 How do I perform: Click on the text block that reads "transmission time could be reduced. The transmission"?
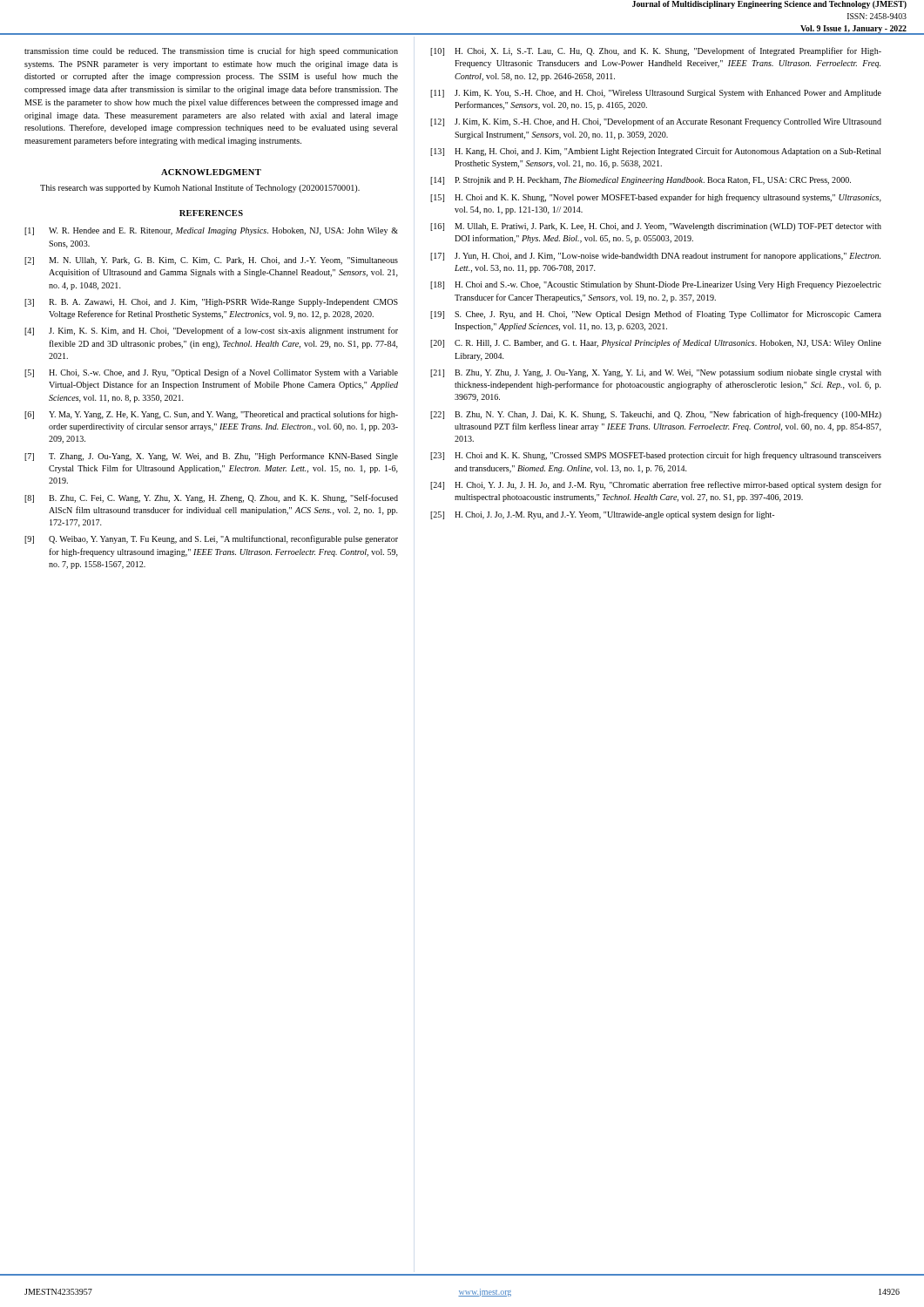(x=211, y=96)
